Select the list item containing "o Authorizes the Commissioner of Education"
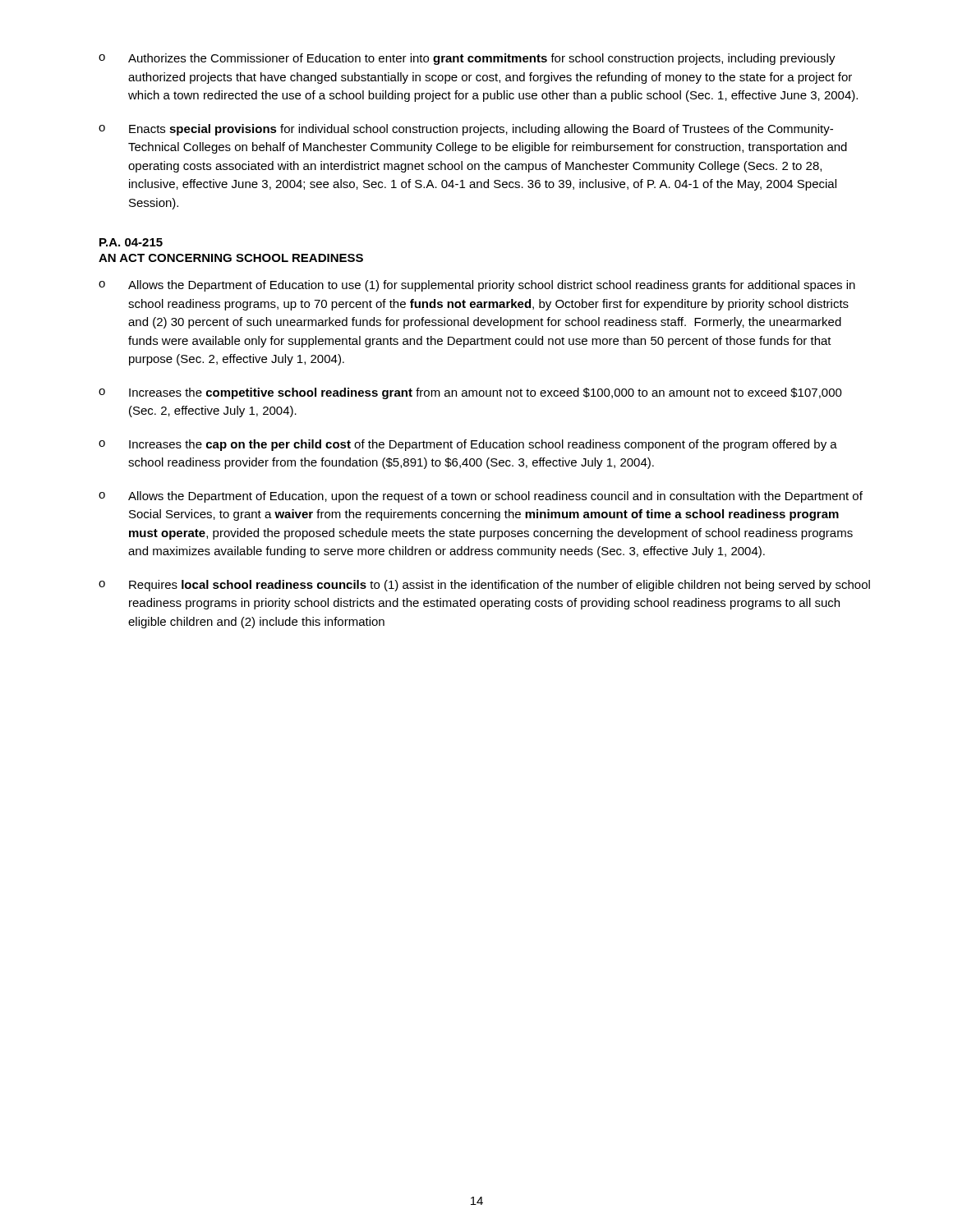Screen dimensions: 1232x953 tap(485, 77)
